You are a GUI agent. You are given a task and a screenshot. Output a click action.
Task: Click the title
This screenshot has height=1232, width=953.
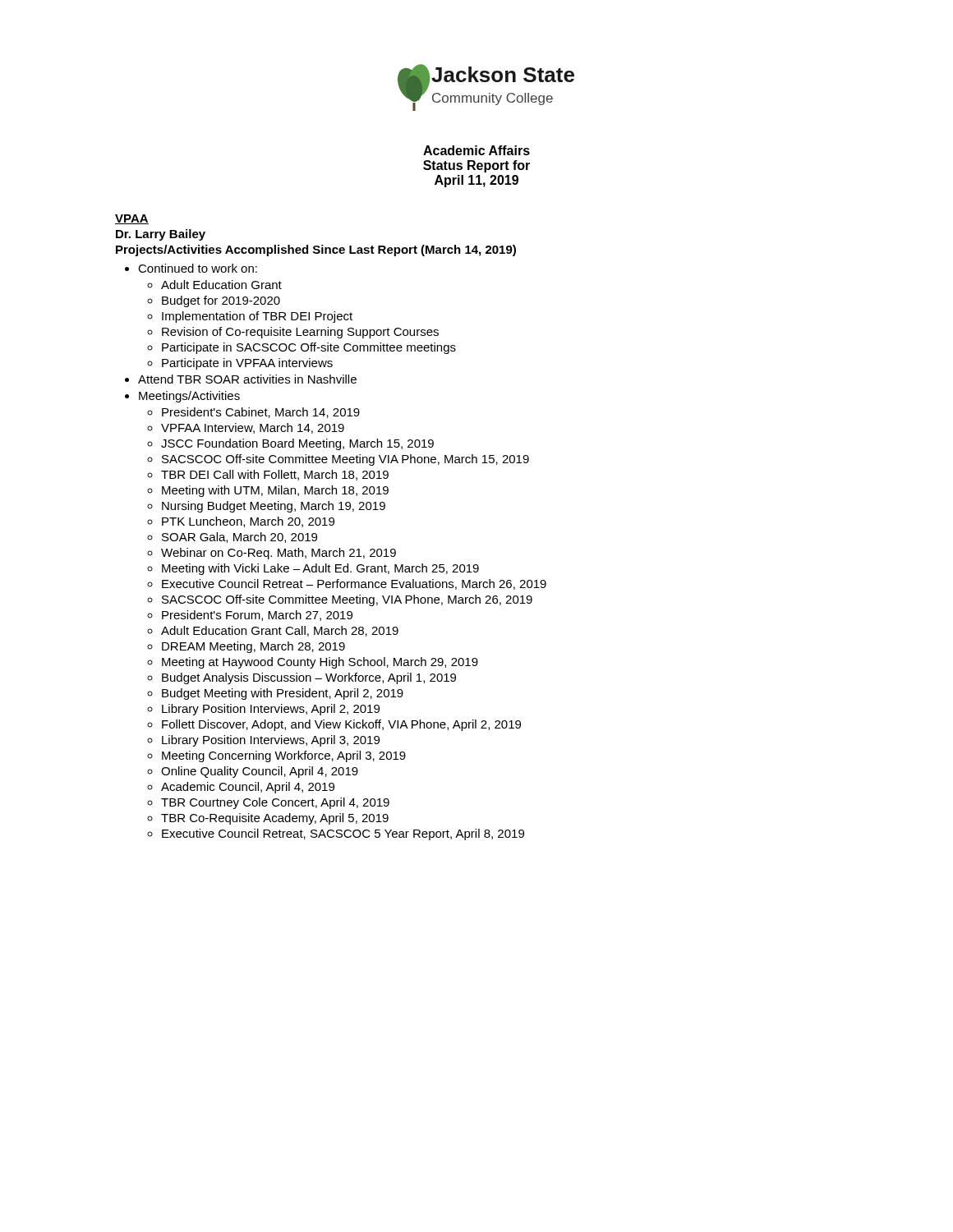coord(476,166)
